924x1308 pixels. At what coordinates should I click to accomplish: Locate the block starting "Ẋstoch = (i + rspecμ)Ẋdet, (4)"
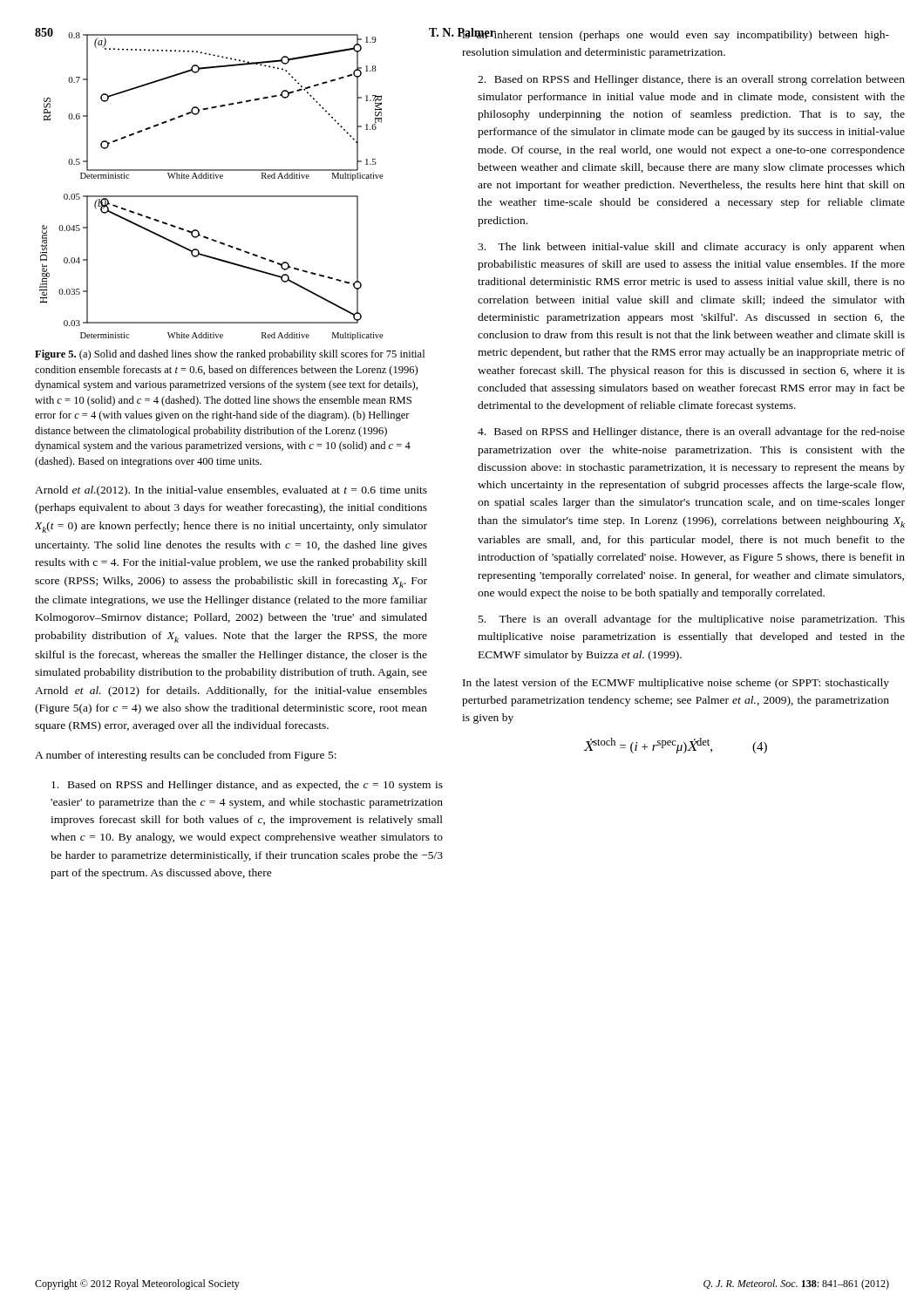(x=676, y=744)
